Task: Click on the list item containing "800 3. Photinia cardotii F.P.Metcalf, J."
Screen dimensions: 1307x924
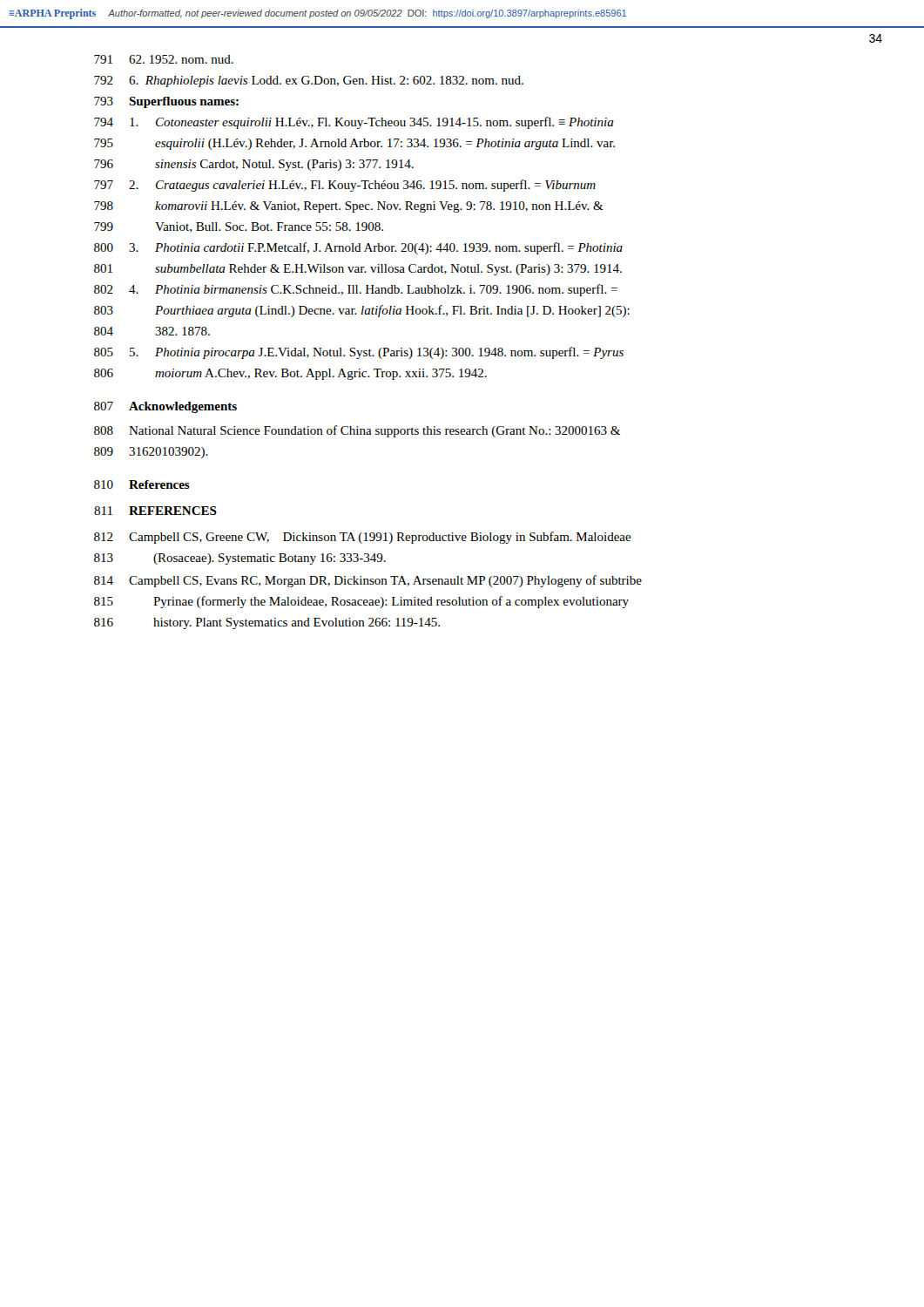Action: pos(471,247)
